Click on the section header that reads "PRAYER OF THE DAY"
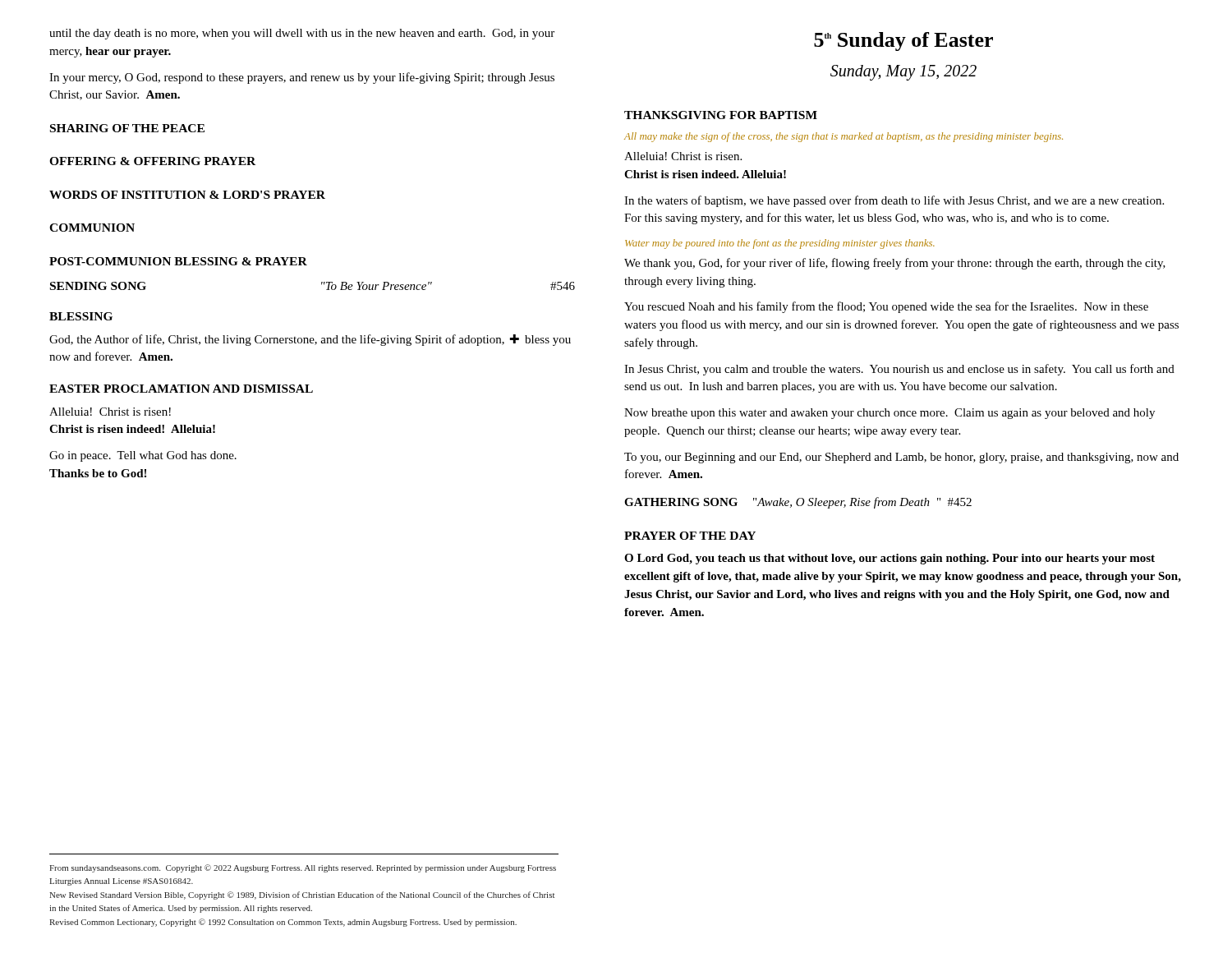1232x953 pixels. (690, 535)
